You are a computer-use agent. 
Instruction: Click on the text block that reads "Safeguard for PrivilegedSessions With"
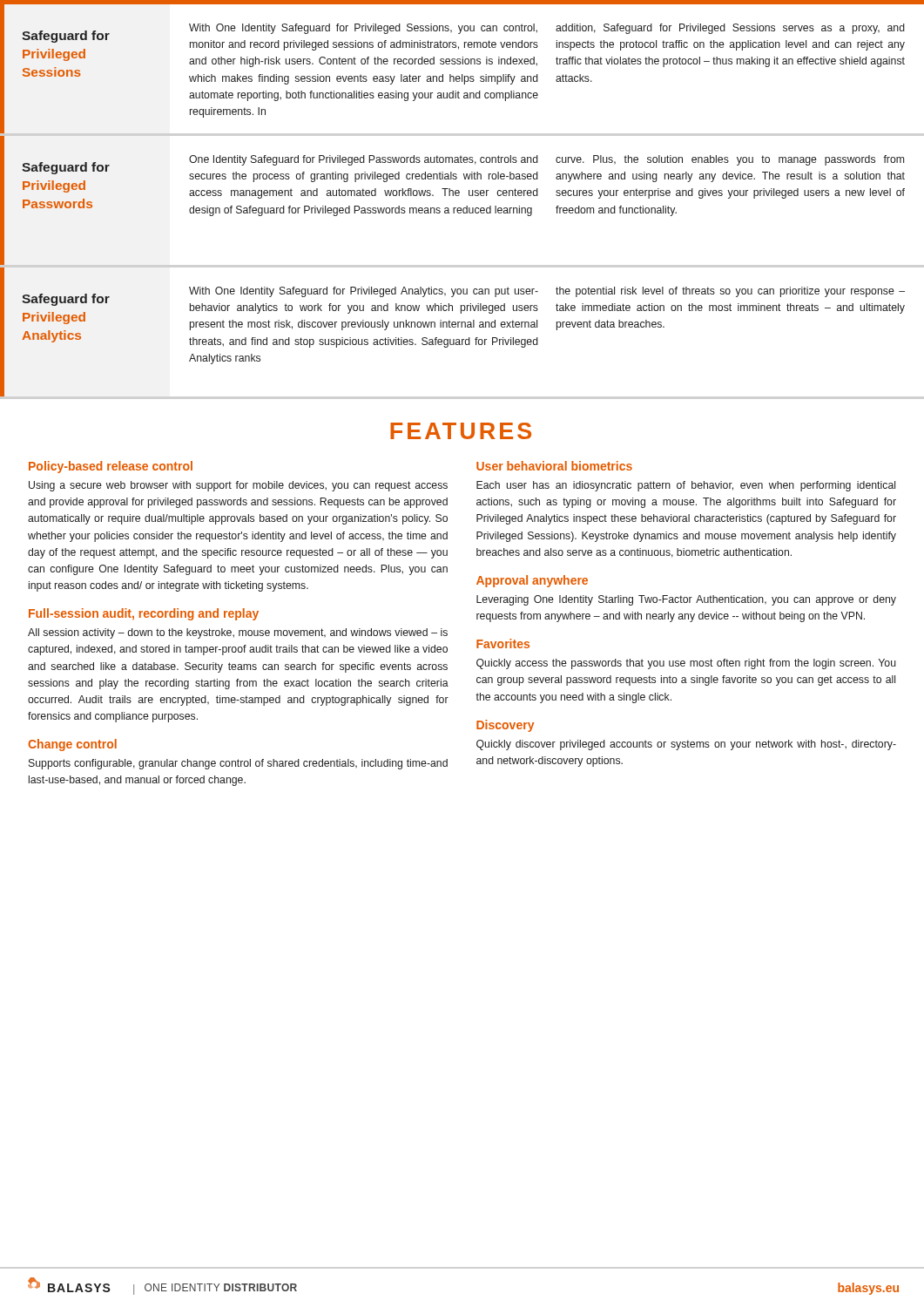462,69
